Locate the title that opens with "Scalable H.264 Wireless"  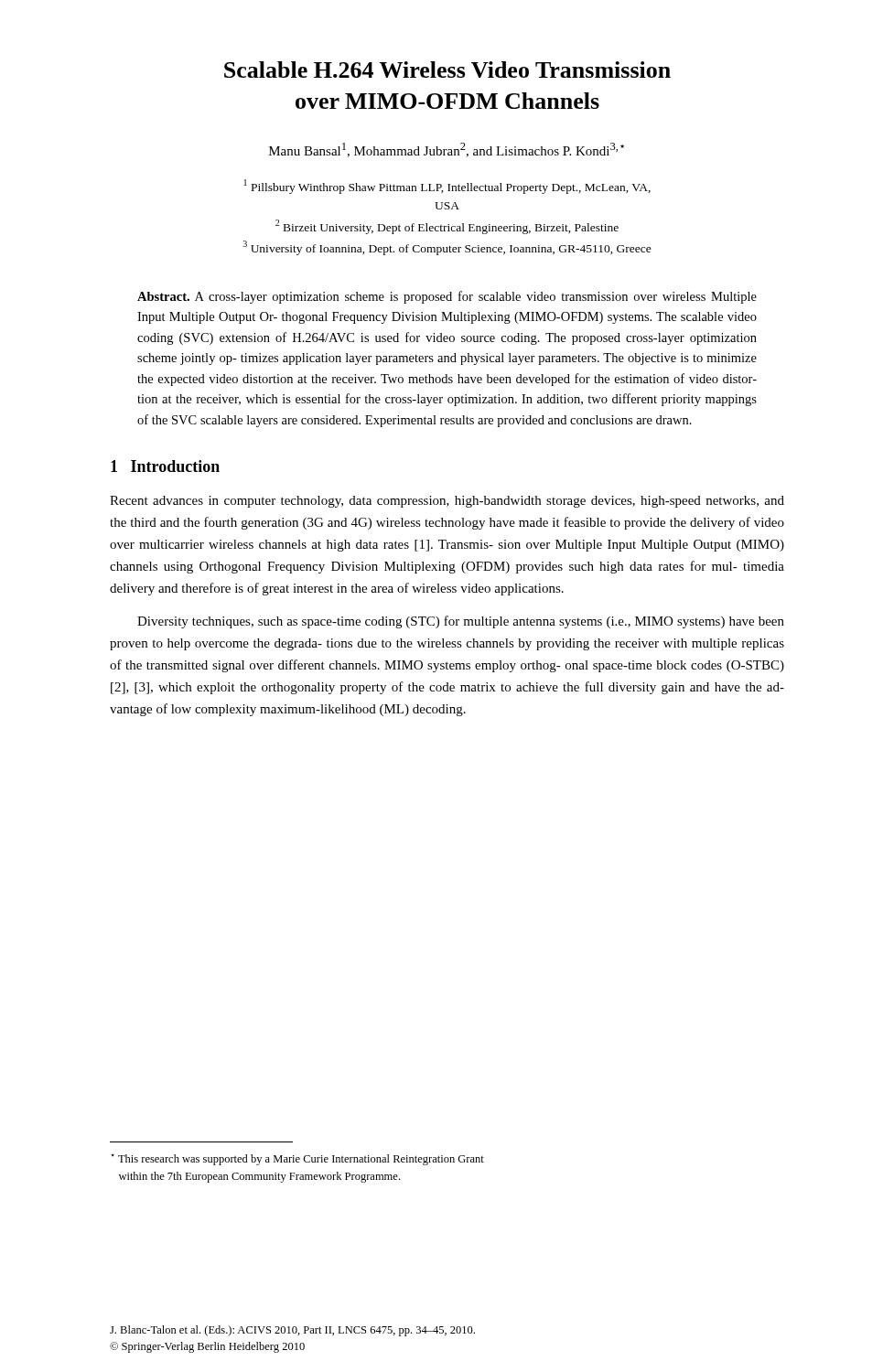(447, 86)
